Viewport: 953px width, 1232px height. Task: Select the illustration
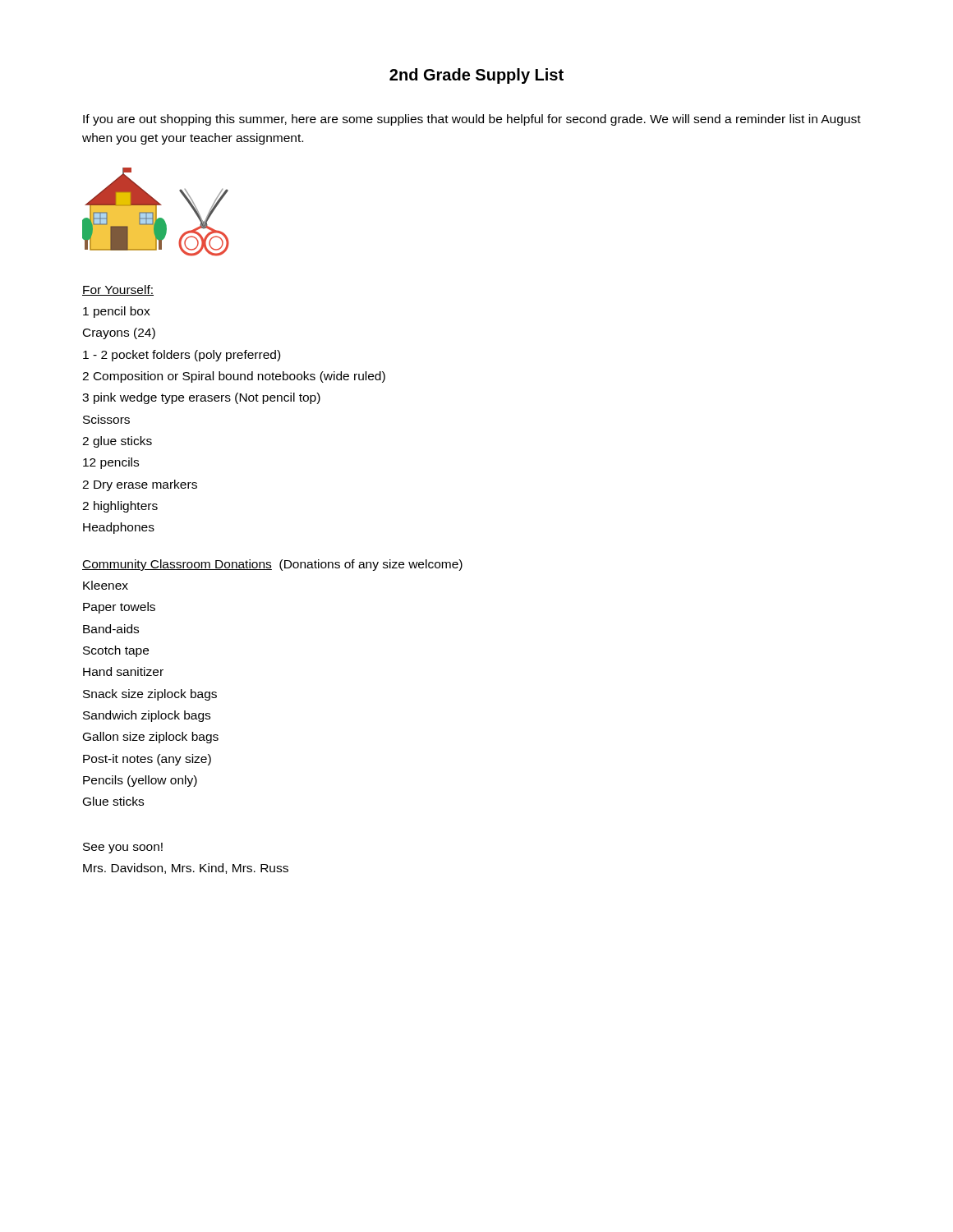476,214
